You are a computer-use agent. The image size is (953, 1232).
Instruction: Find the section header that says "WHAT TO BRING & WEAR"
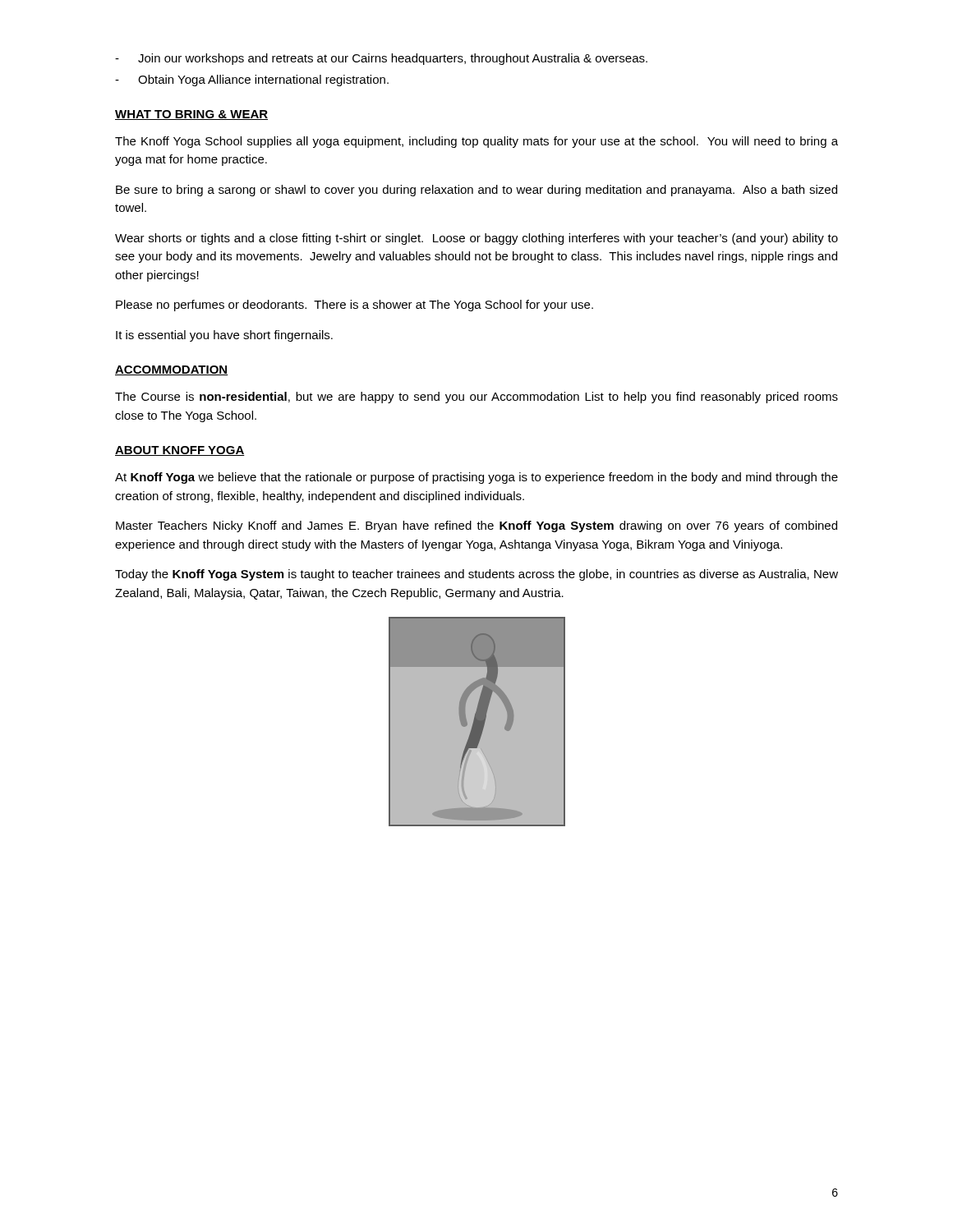click(191, 113)
